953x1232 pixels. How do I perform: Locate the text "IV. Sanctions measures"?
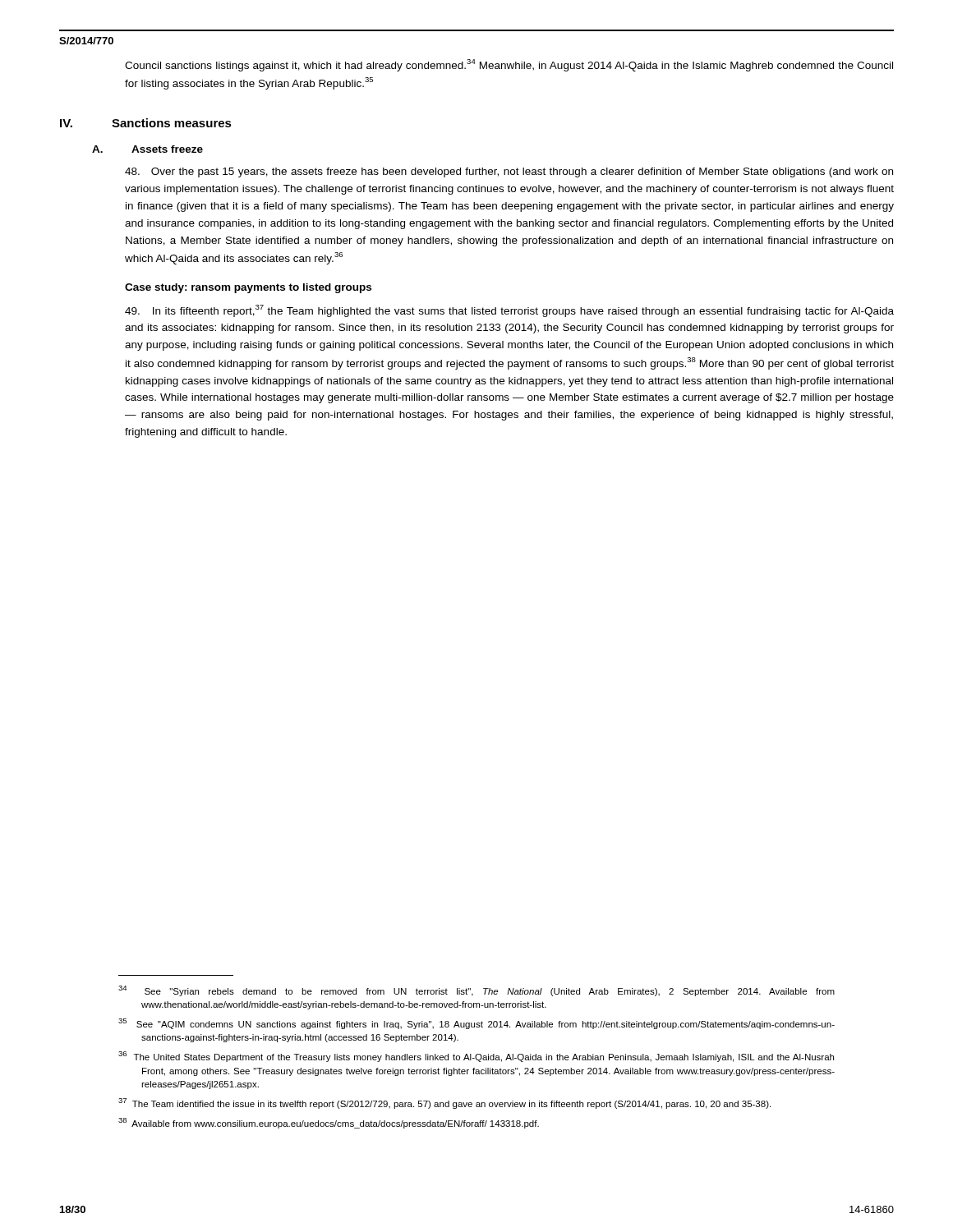[145, 123]
